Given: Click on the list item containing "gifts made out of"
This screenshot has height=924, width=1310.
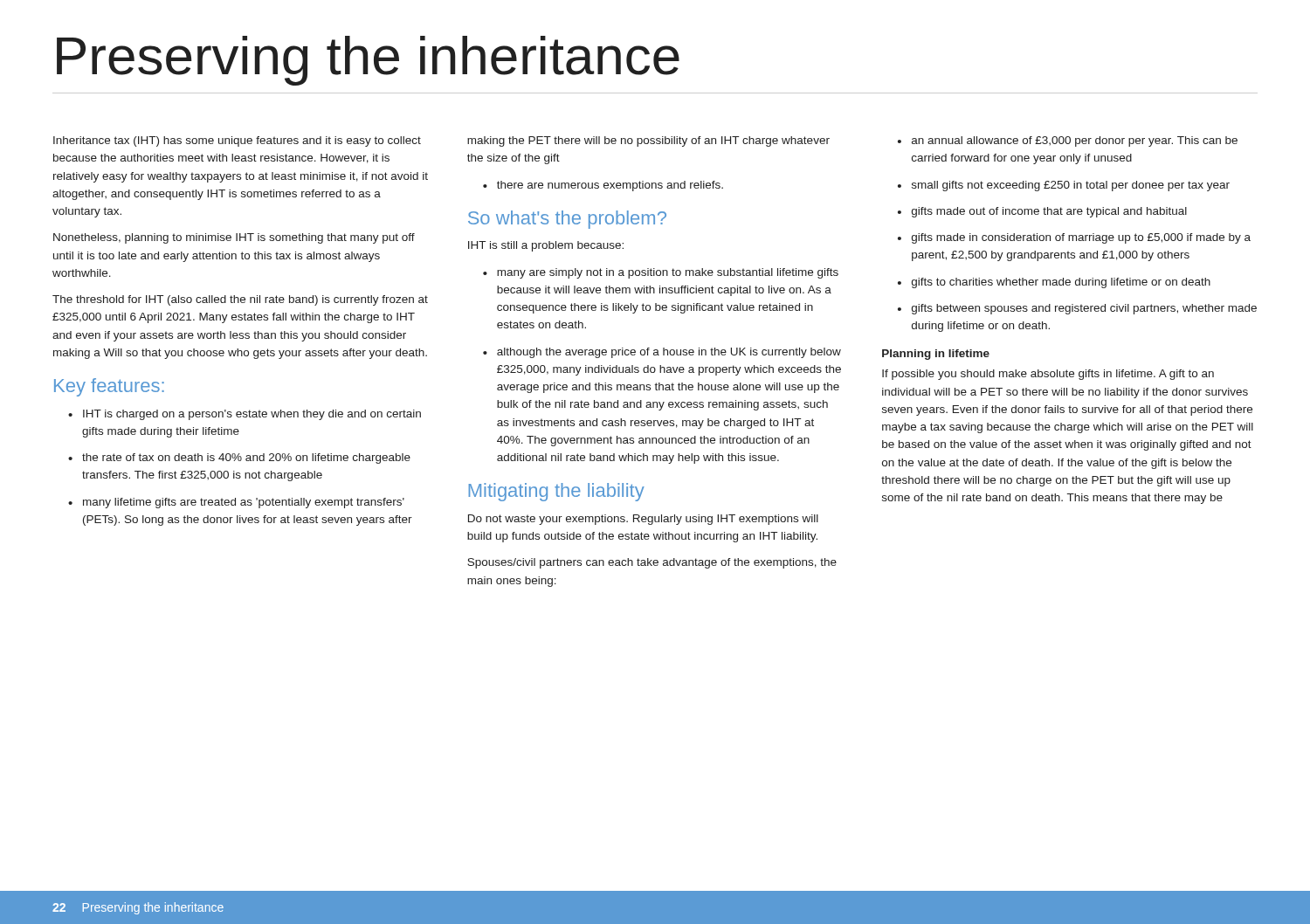Looking at the screenshot, I should 1070,211.
